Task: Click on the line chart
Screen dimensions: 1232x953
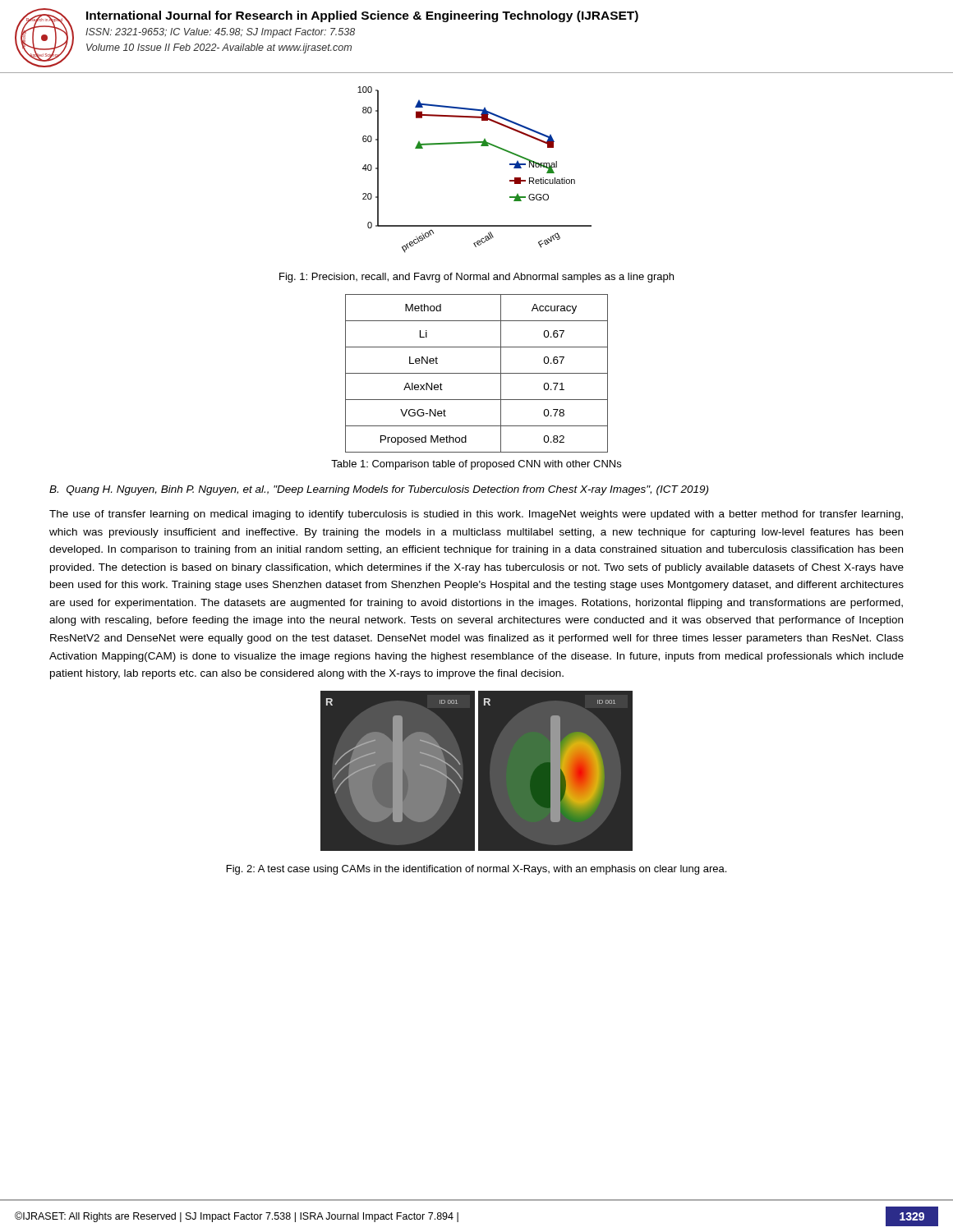Action: pos(476,174)
